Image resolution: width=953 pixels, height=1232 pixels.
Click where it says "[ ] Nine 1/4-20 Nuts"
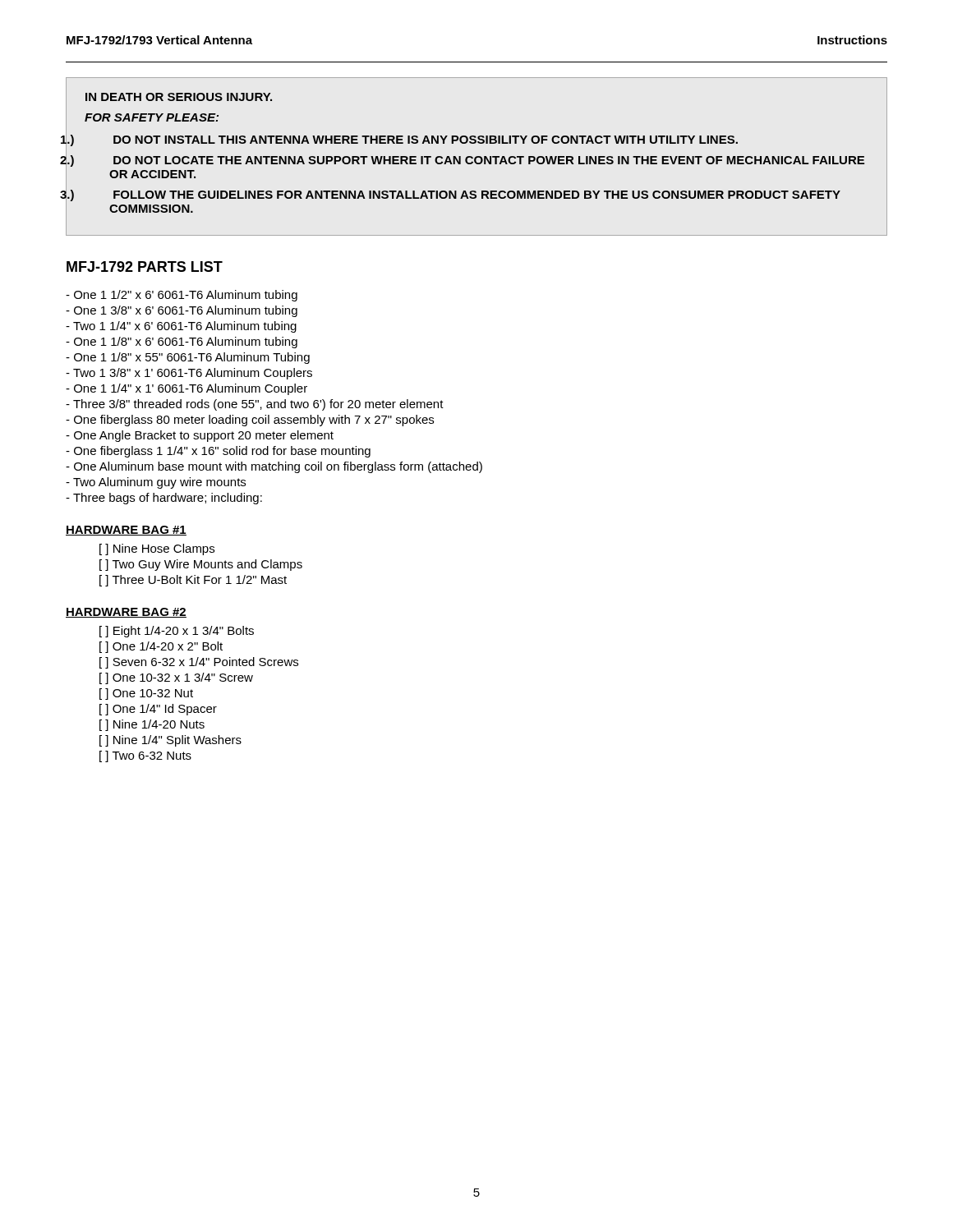coord(152,724)
